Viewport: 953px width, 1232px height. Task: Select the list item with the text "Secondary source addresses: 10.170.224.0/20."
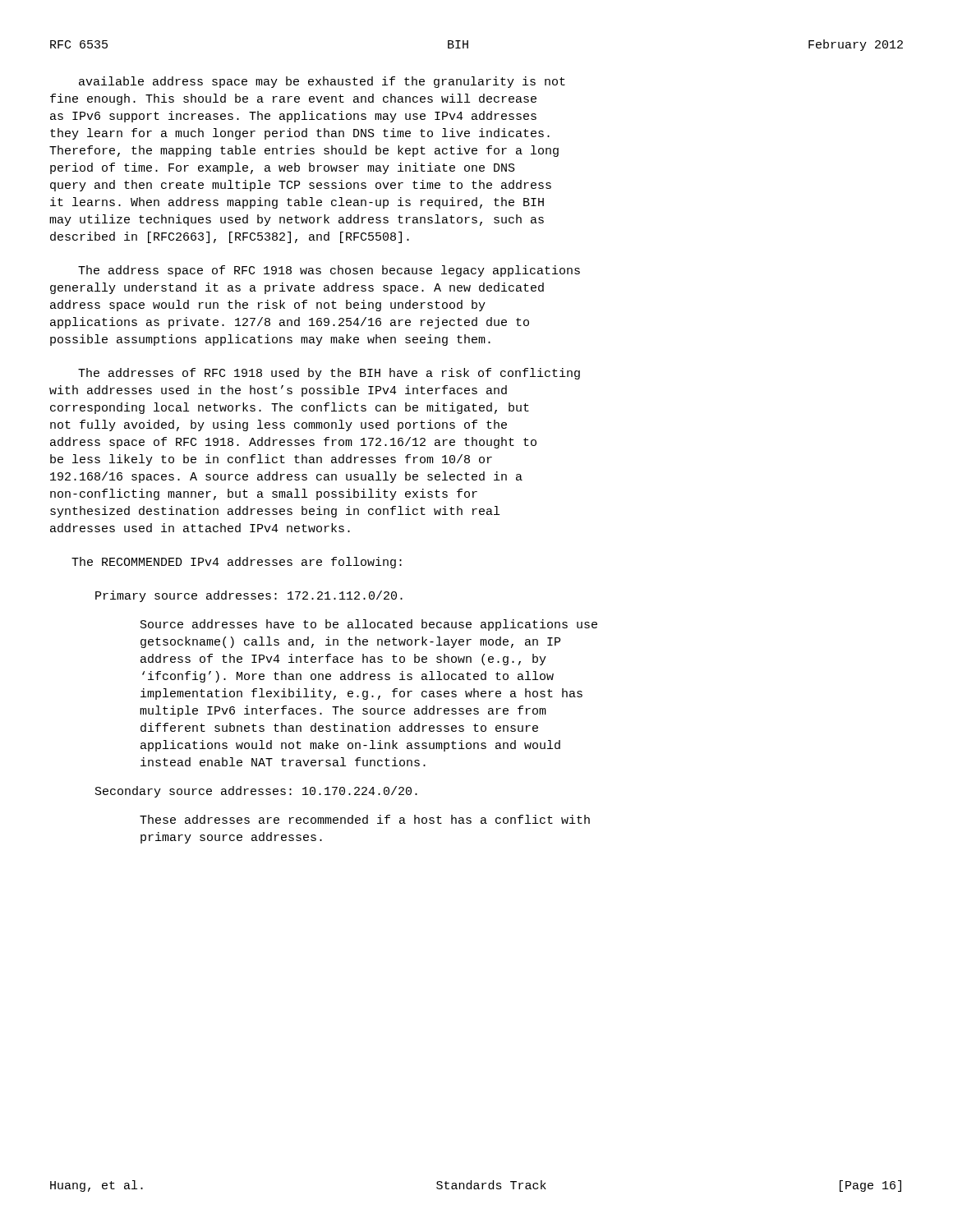point(257,792)
